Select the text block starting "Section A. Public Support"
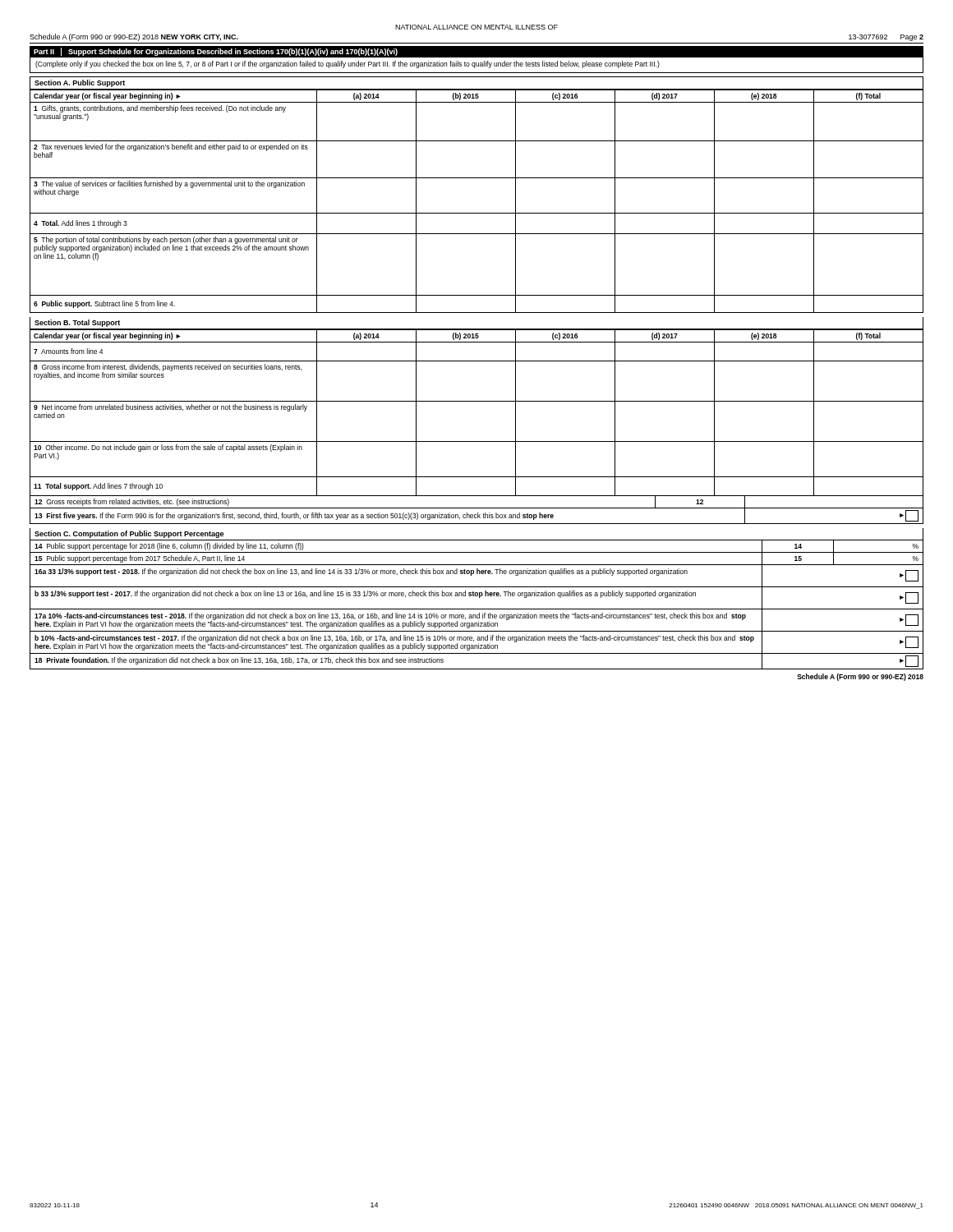This screenshot has width=953, height=1232. coord(80,83)
